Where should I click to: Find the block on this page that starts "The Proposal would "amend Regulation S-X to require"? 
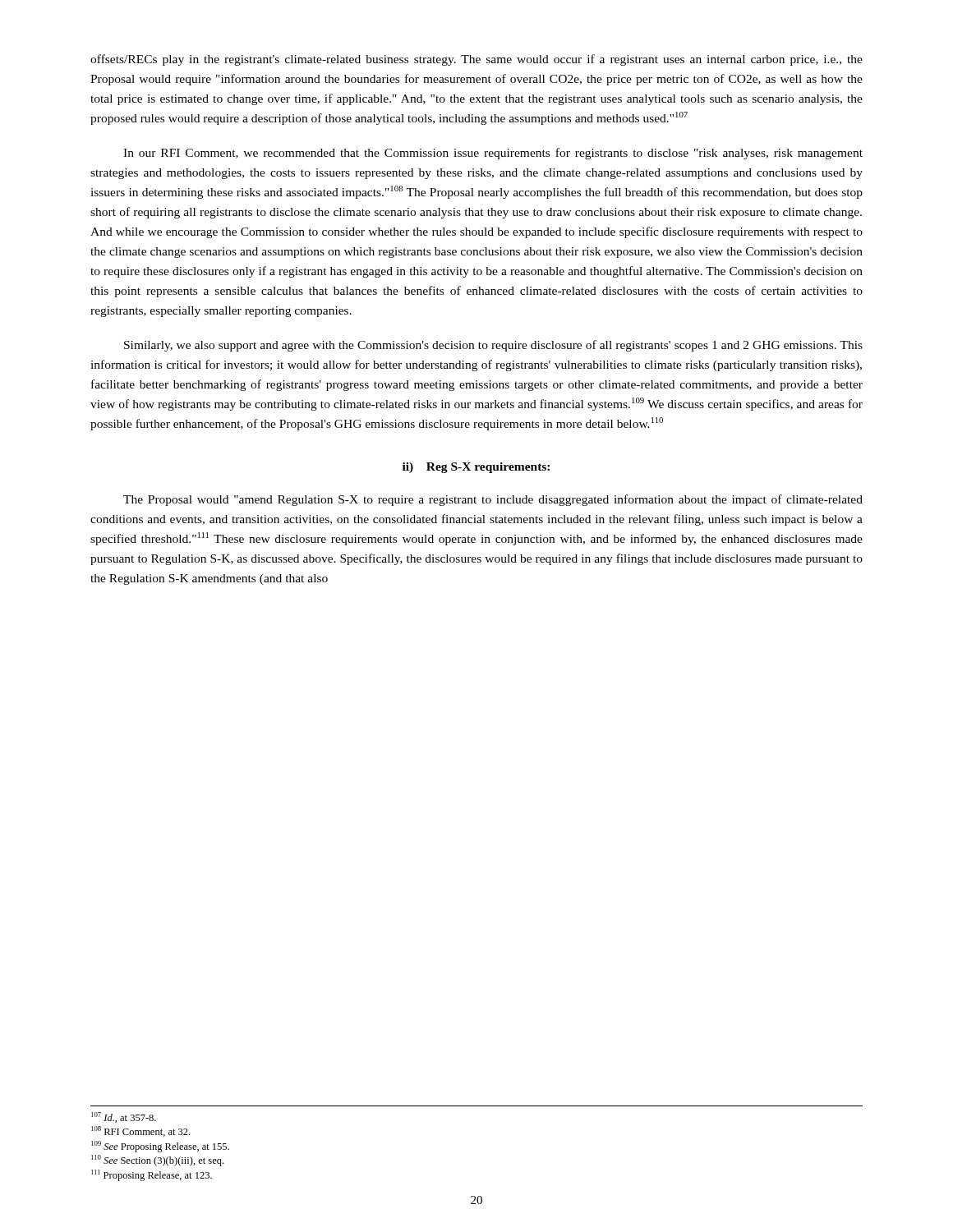pyautogui.click(x=476, y=539)
